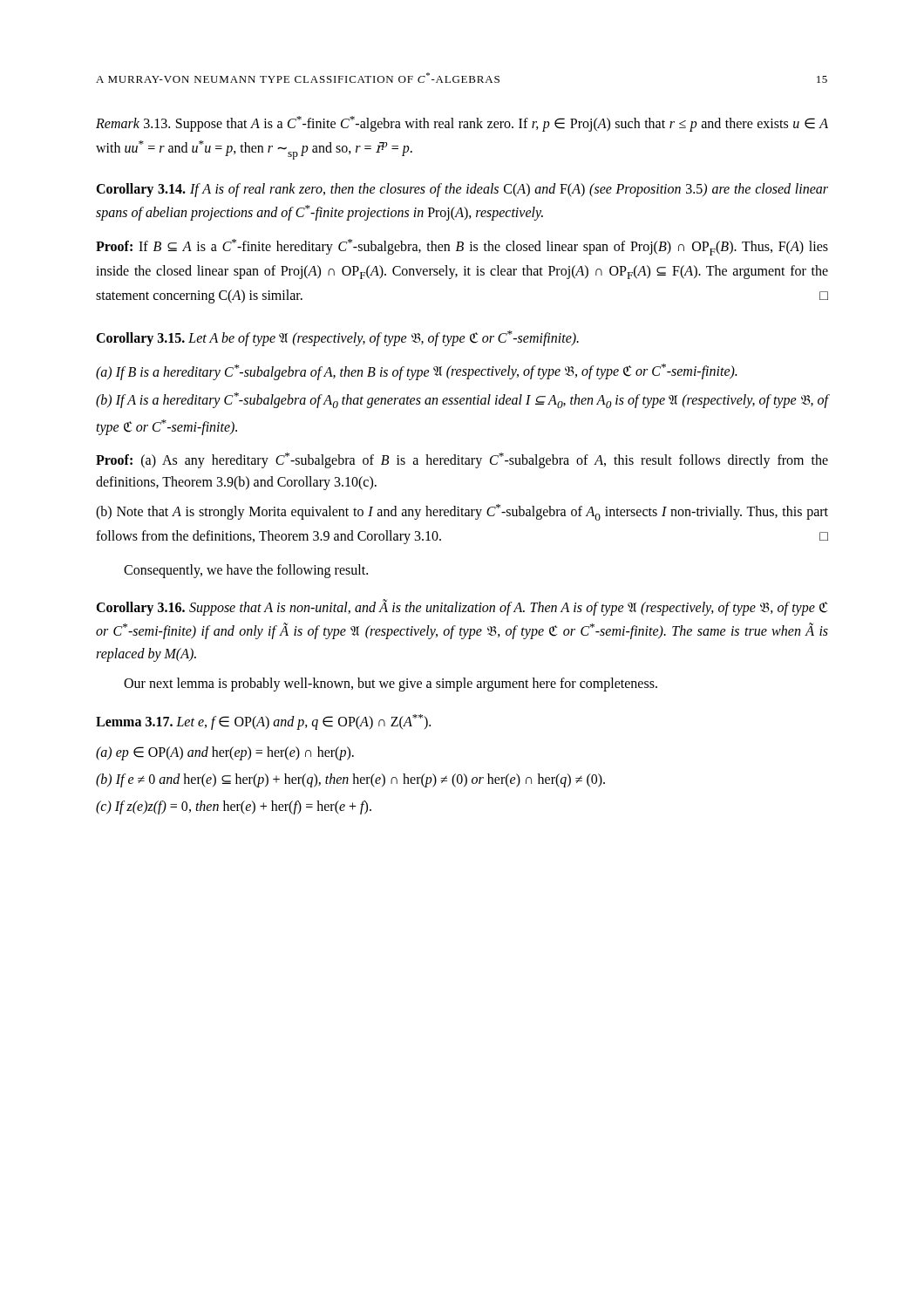Point to "Consequently, we have the following result."

click(x=246, y=570)
